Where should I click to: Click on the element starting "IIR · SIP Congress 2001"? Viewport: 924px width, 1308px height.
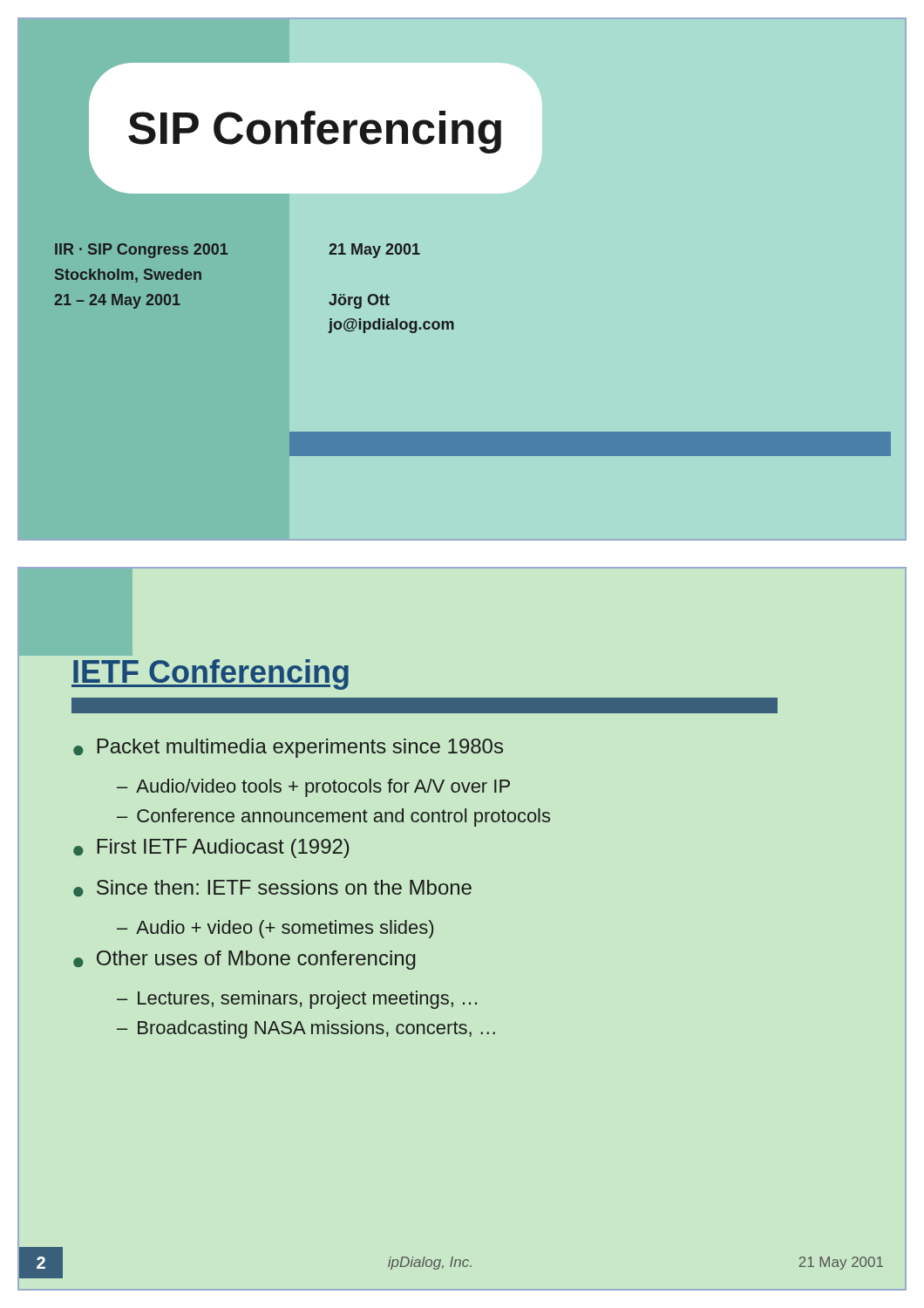click(x=141, y=274)
